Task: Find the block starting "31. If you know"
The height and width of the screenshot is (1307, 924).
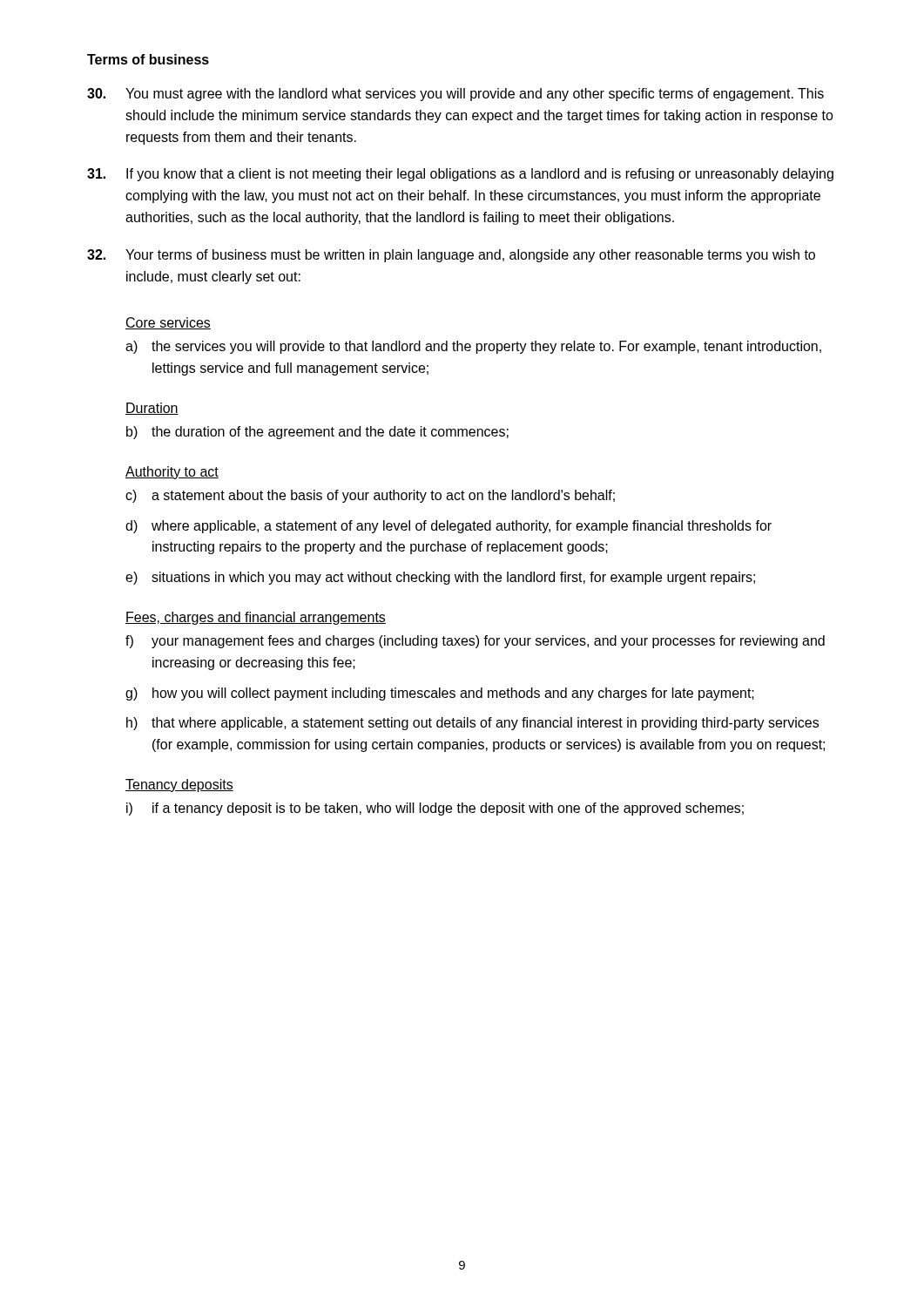Action: point(462,197)
